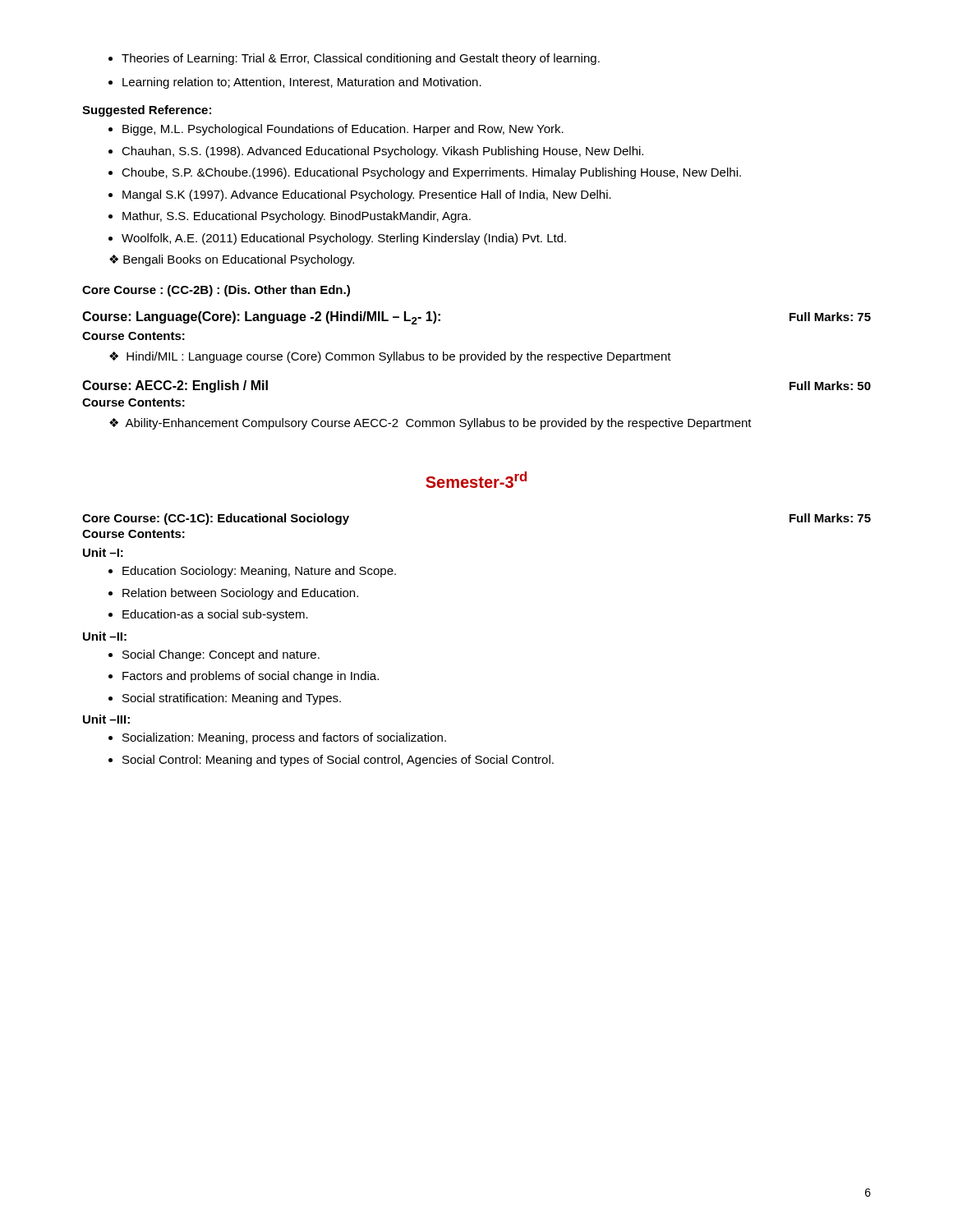
Task: Where does it say "Unit –III:"?
Action: [106, 719]
